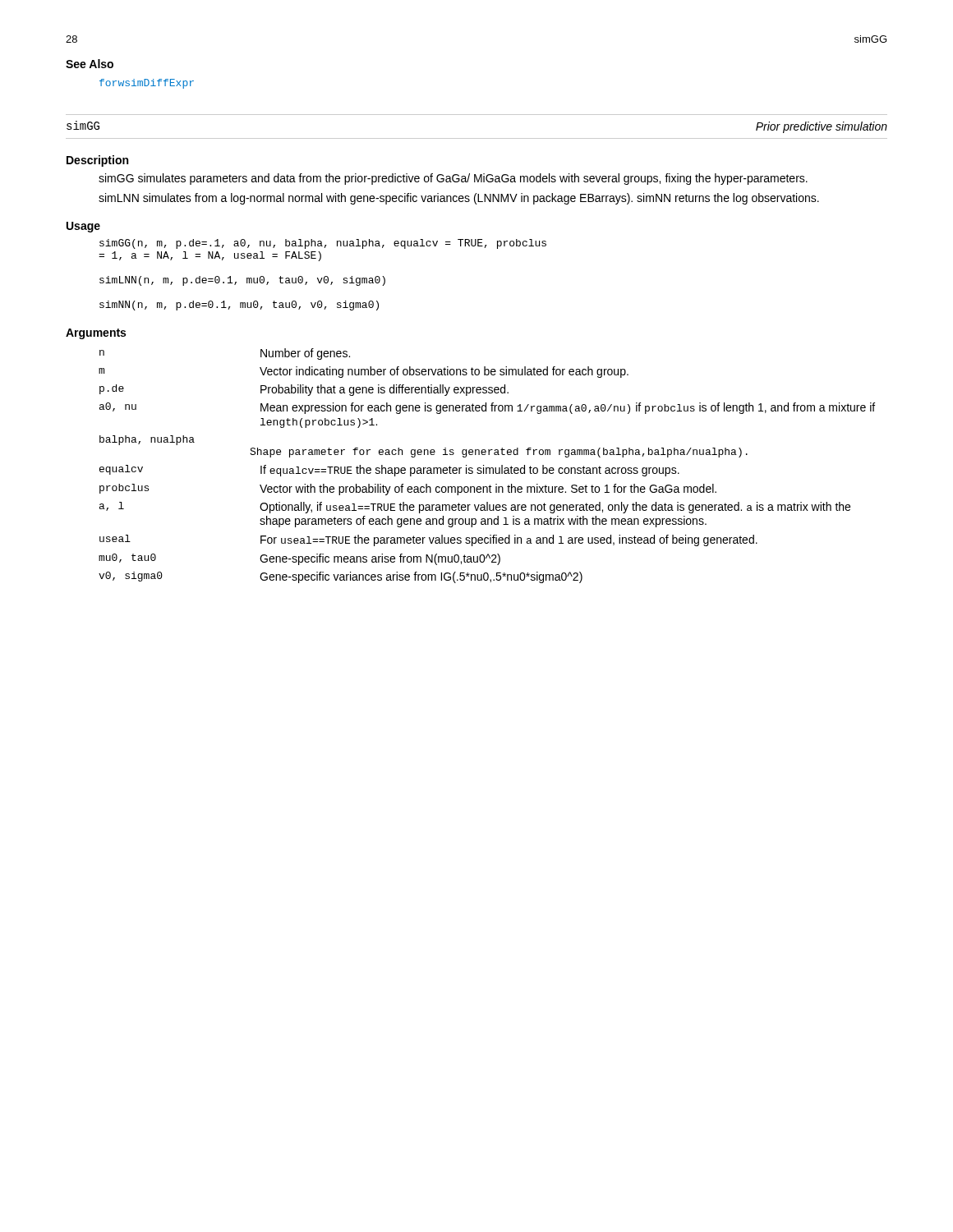Find the block on this page that starts "simGG simulates parameters and data from"
Screen dimensions: 1232x953
[x=453, y=178]
